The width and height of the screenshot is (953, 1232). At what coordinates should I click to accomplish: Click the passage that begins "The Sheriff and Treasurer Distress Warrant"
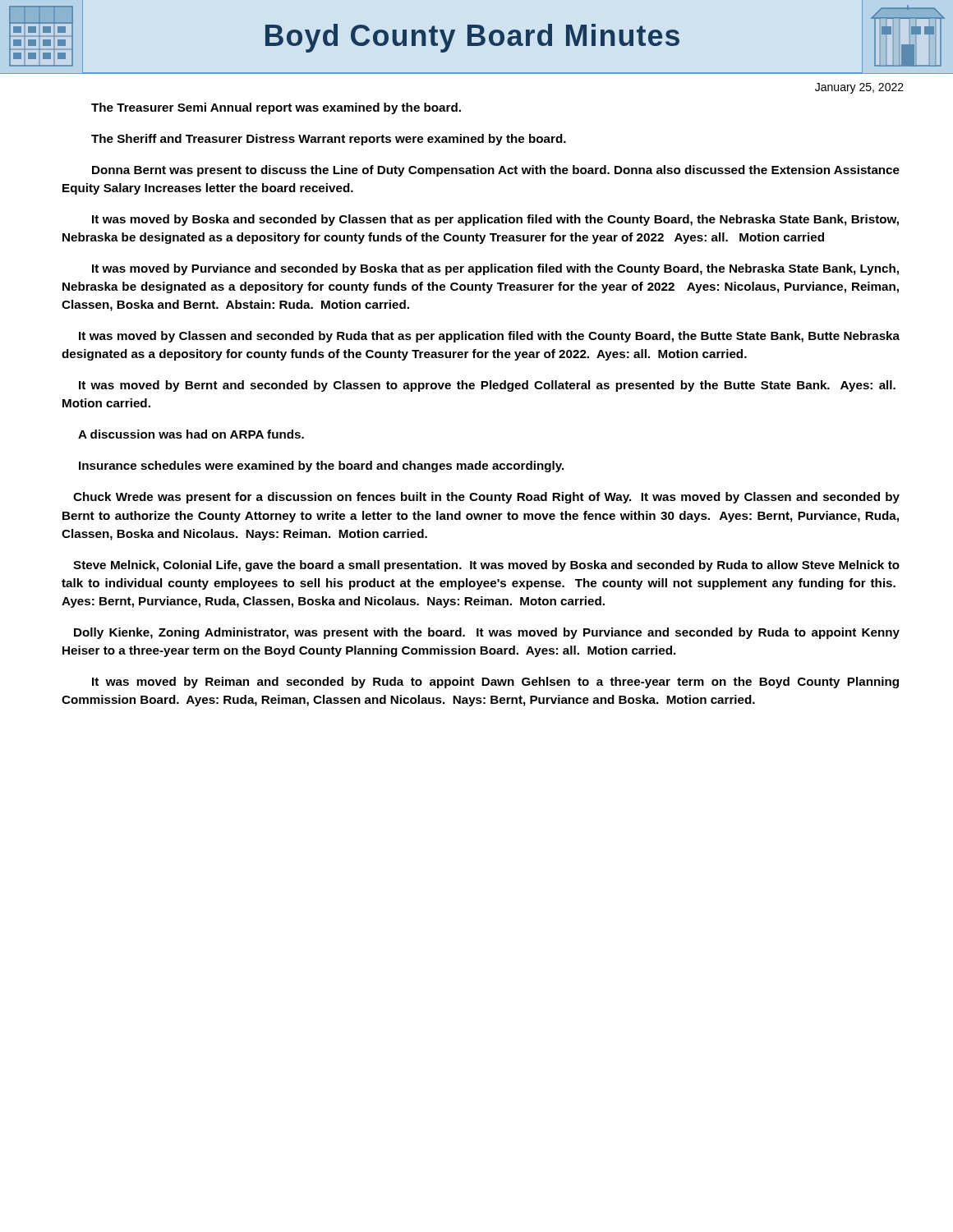pyautogui.click(x=329, y=138)
